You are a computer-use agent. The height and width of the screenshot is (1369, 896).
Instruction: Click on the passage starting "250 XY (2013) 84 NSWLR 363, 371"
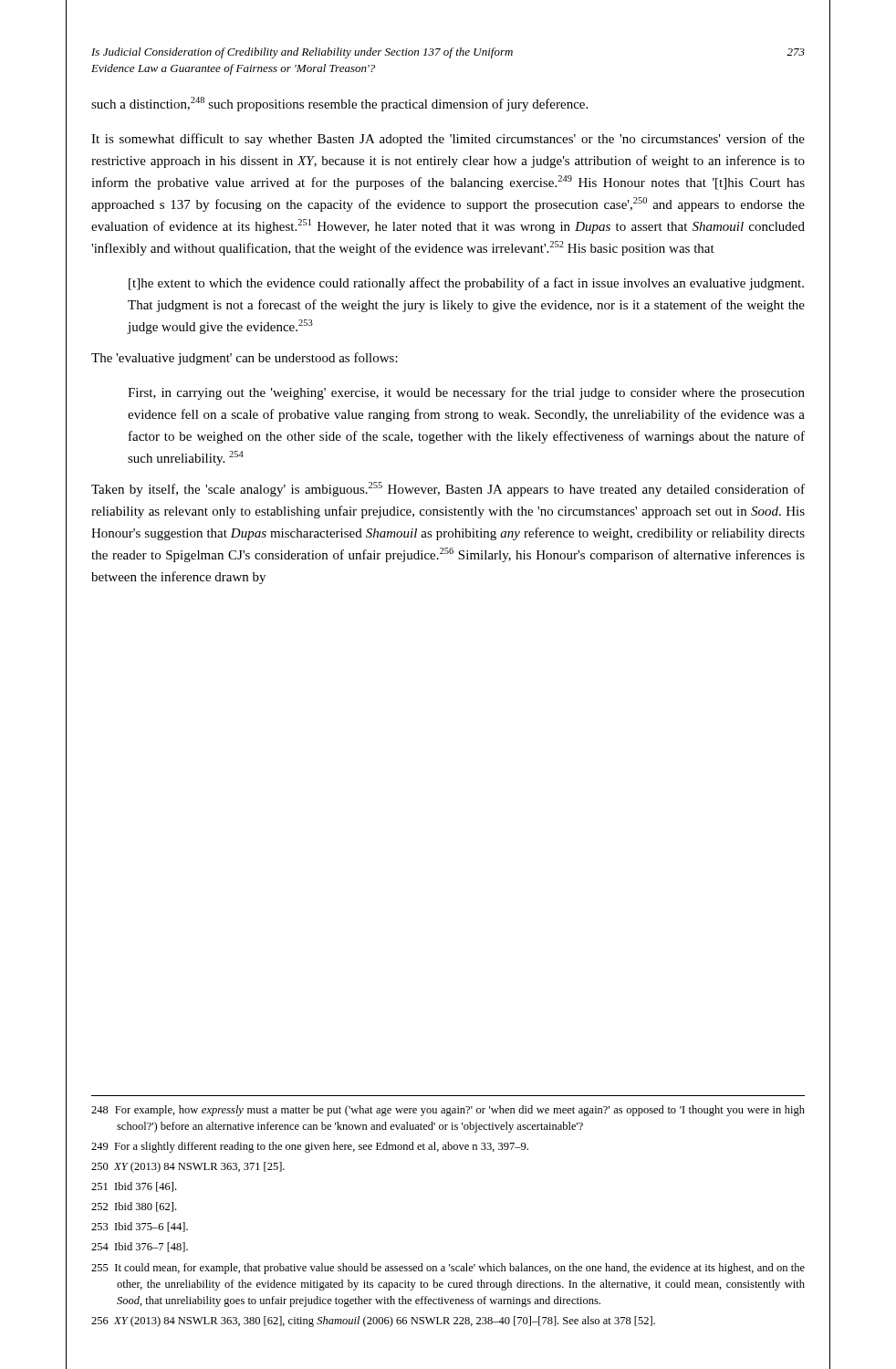pos(188,1166)
